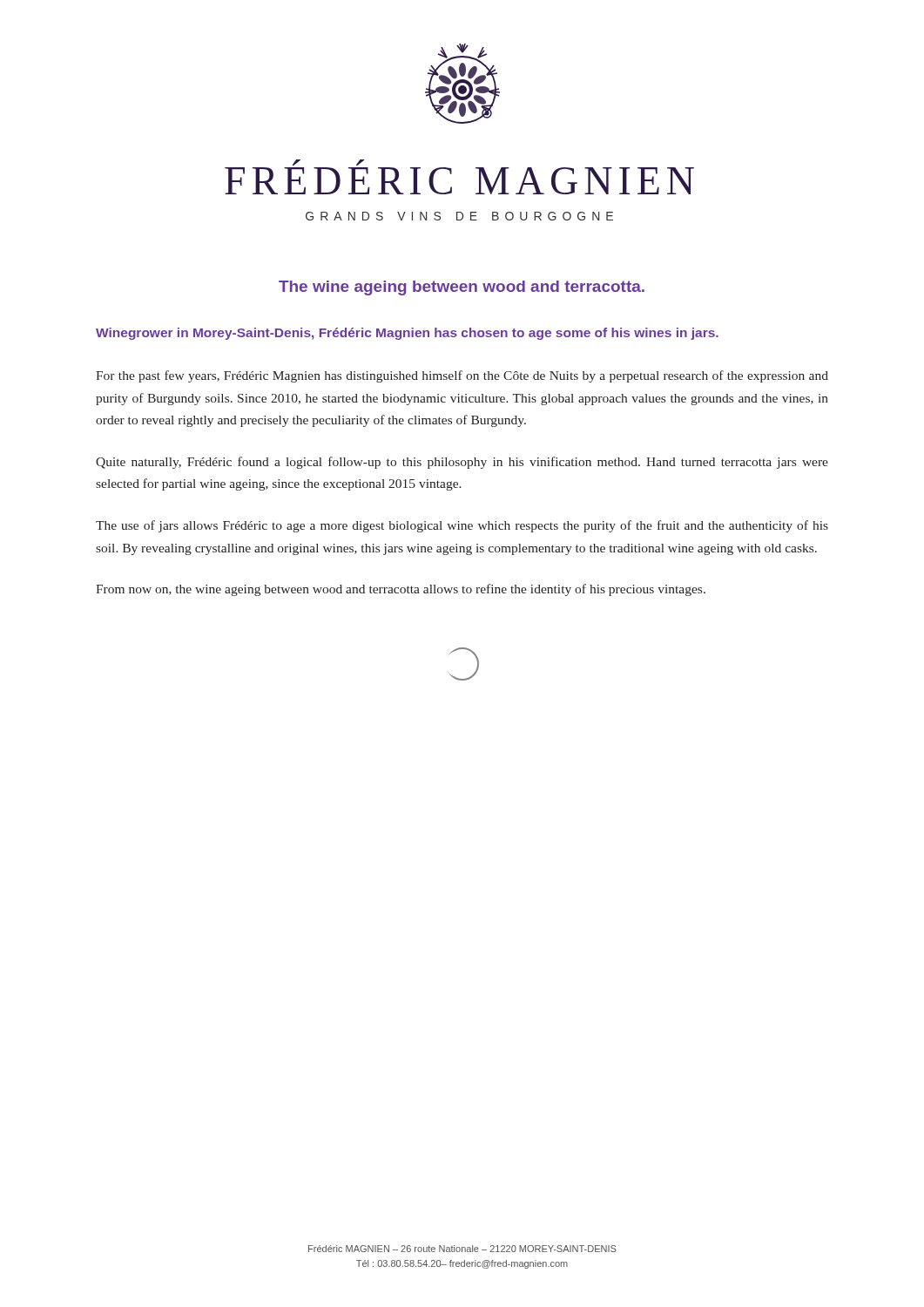Click on the text starting "Winegrower in Morey-Saint-Denis, Frédéric Magnien"
This screenshot has width=924, height=1307.
(407, 333)
